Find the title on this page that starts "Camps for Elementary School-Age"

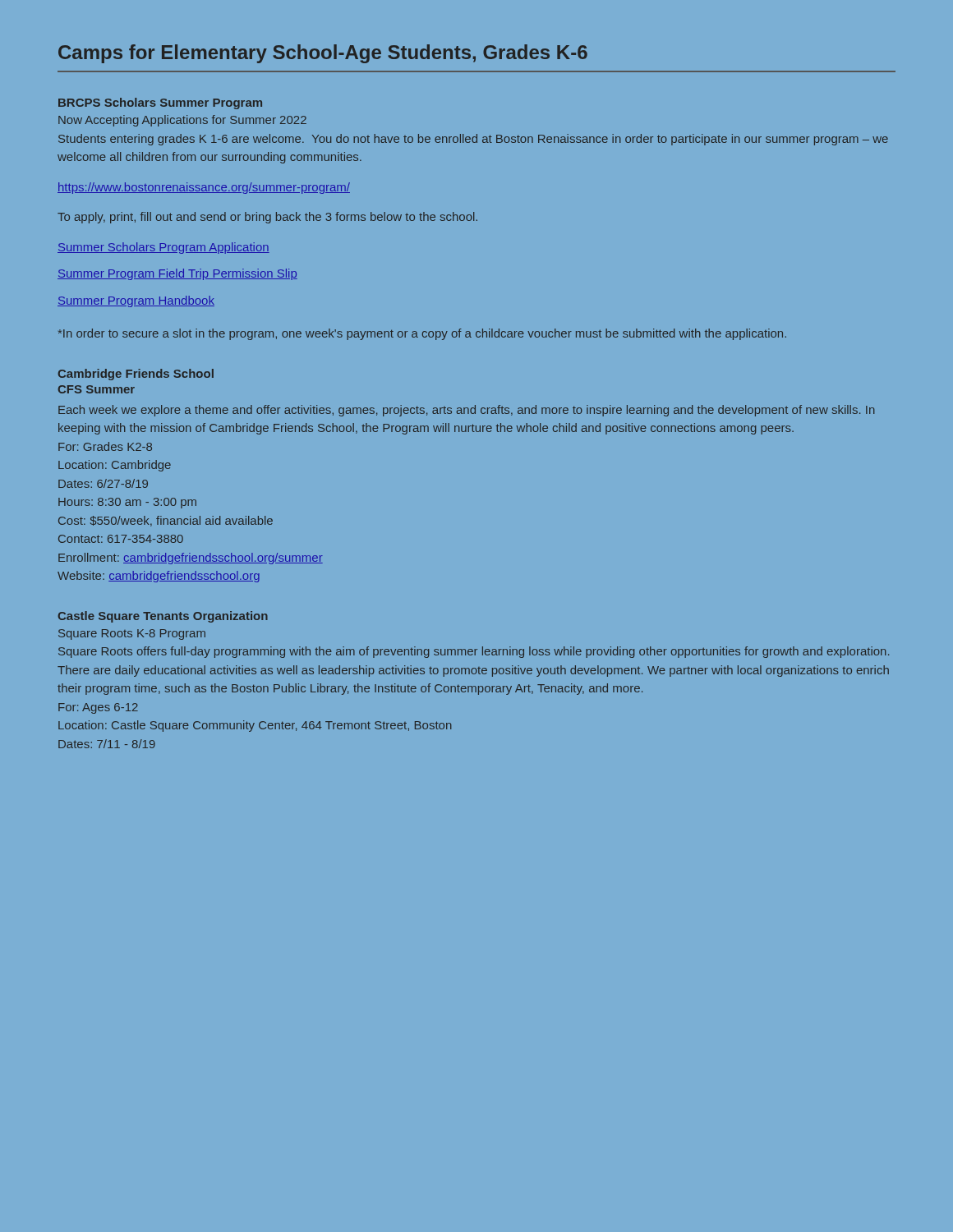tap(323, 52)
